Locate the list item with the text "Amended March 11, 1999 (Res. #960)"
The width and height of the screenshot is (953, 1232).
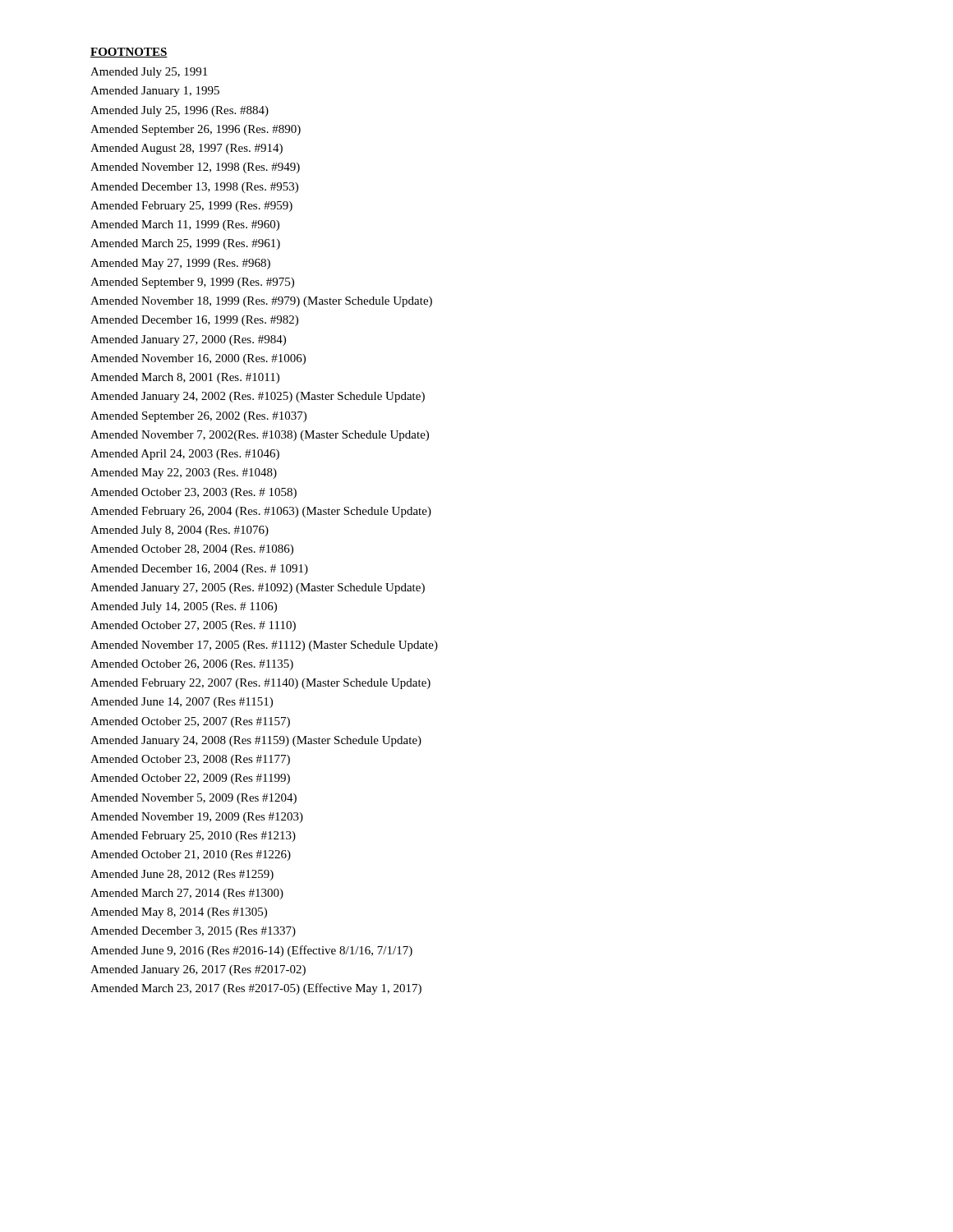pos(185,224)
